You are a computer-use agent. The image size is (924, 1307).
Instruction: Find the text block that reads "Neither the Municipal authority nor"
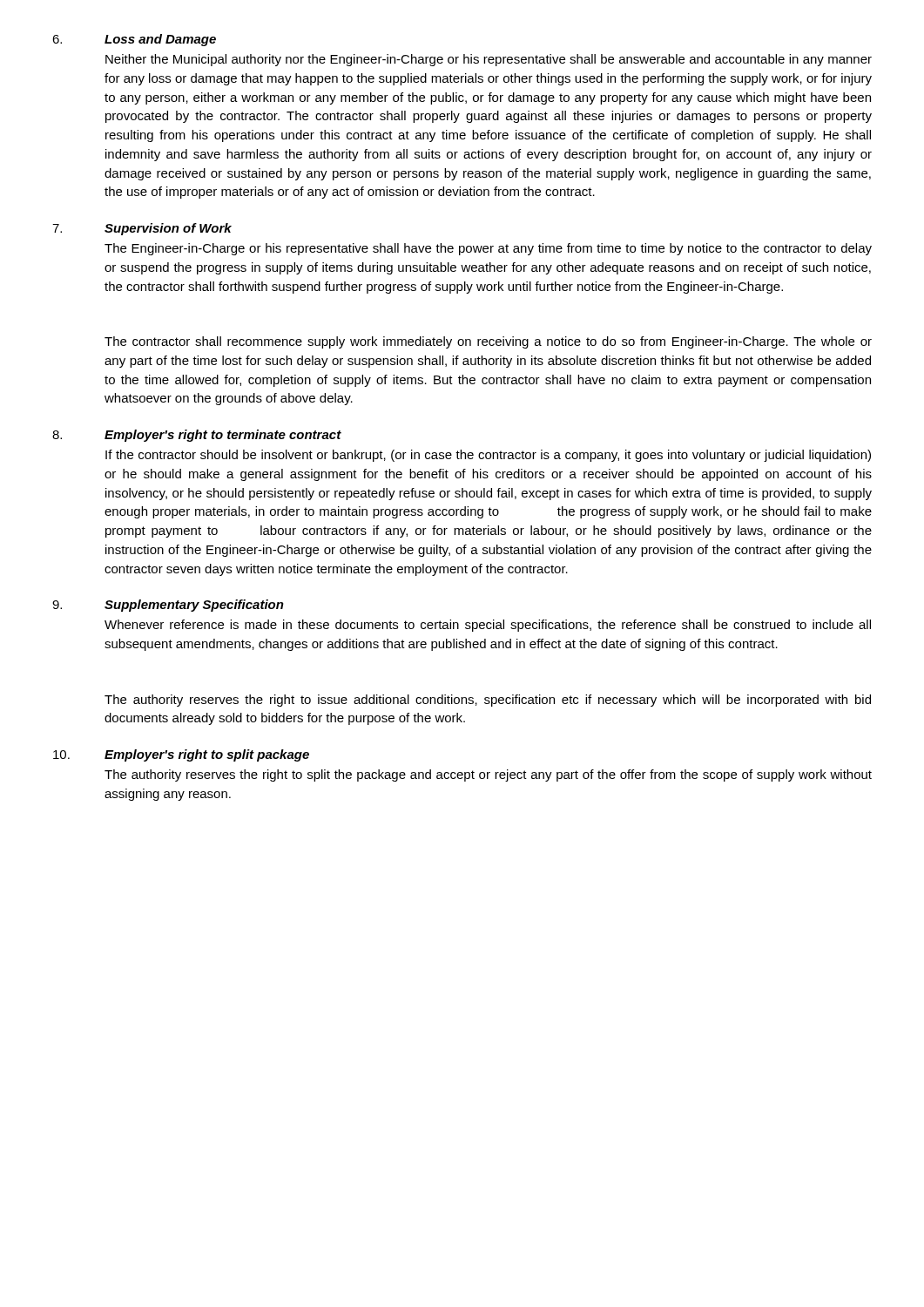pyautogui.click(x=488, y=125)
